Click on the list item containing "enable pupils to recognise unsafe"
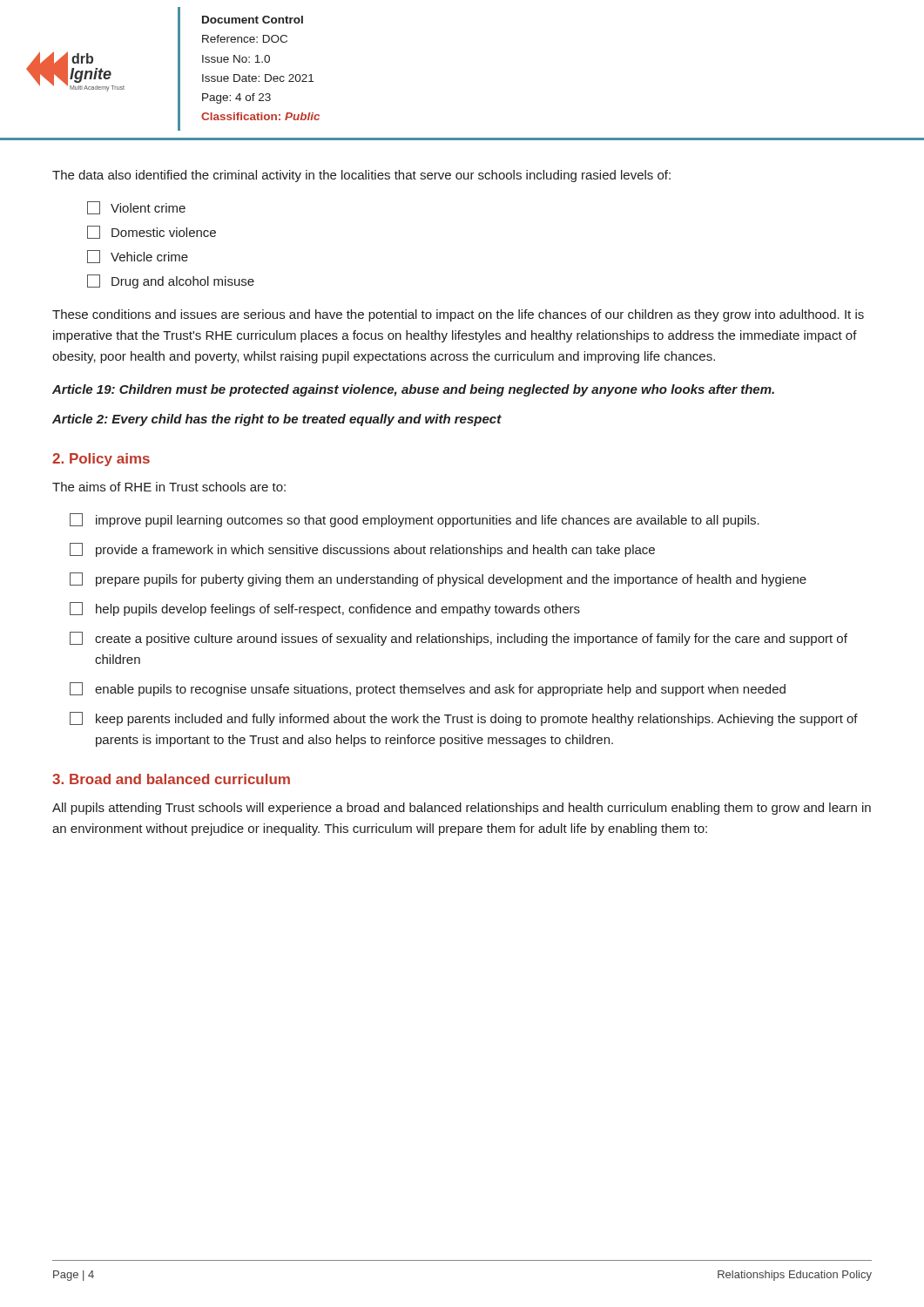924x1307 pixels. tap(471, 689)
